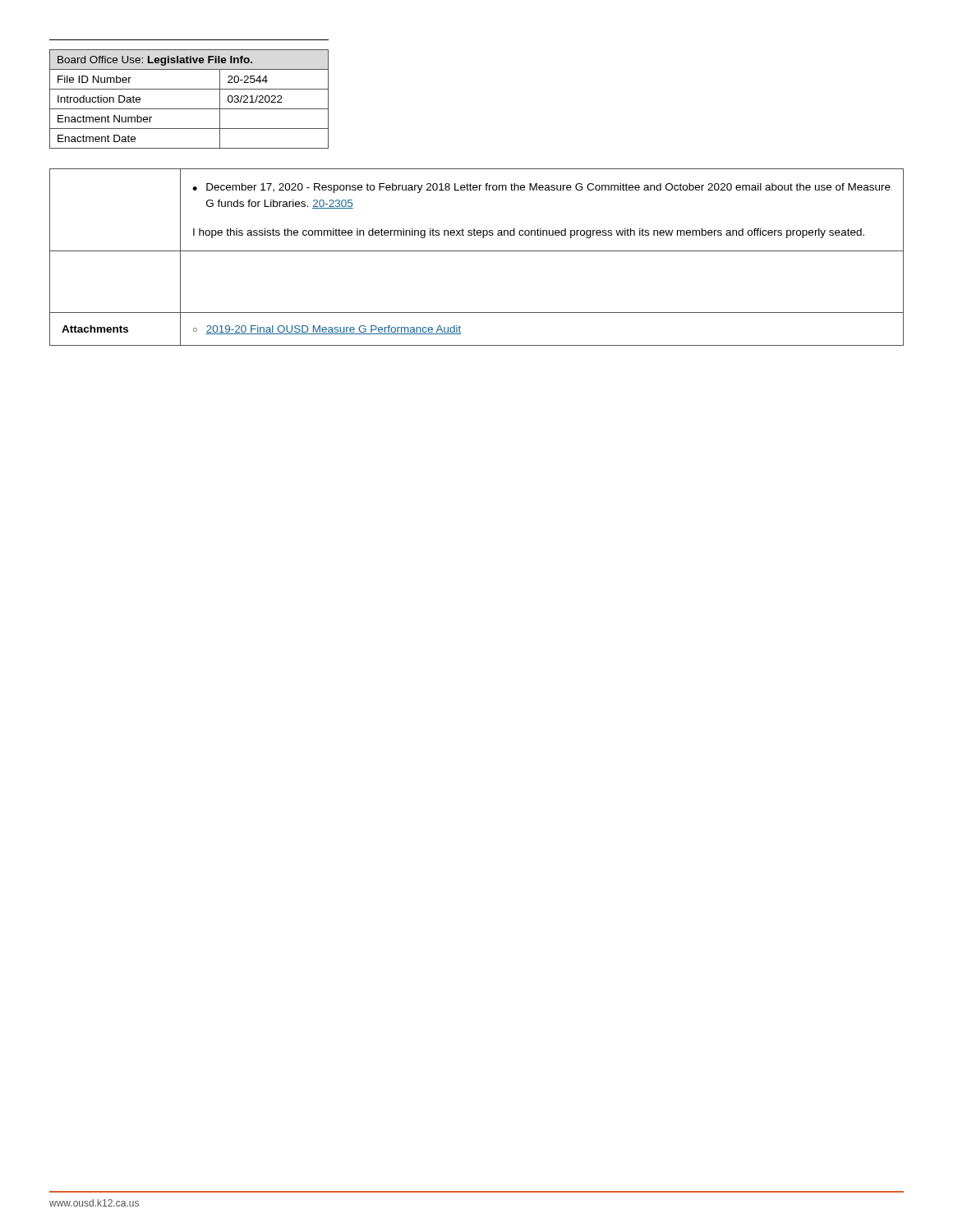Viewport: 953px width, 1232px height.
Task: Find the table that mentions "• December 17, 2020 -"
Action: coord(476,257)
